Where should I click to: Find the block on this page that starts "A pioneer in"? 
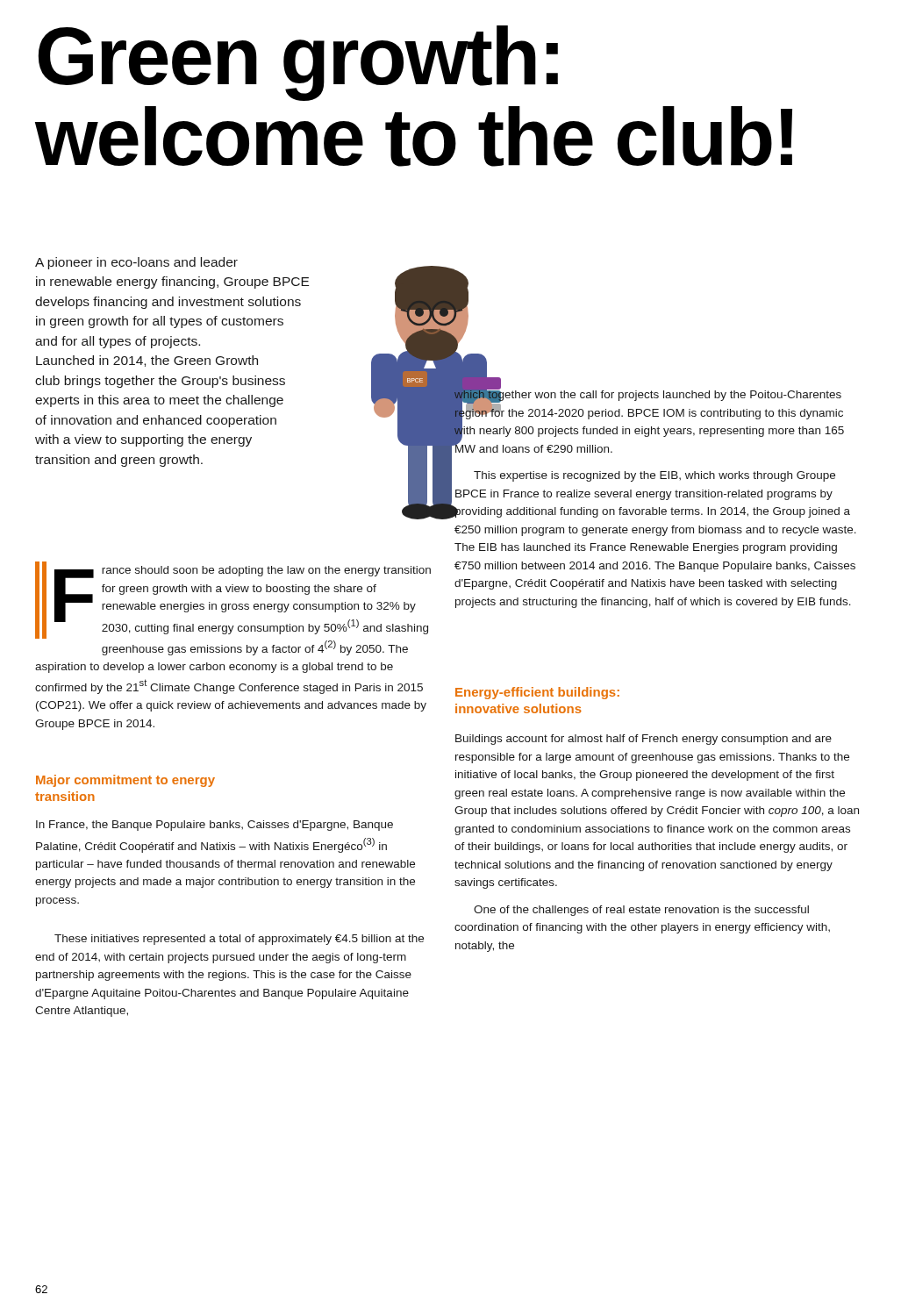195,361
